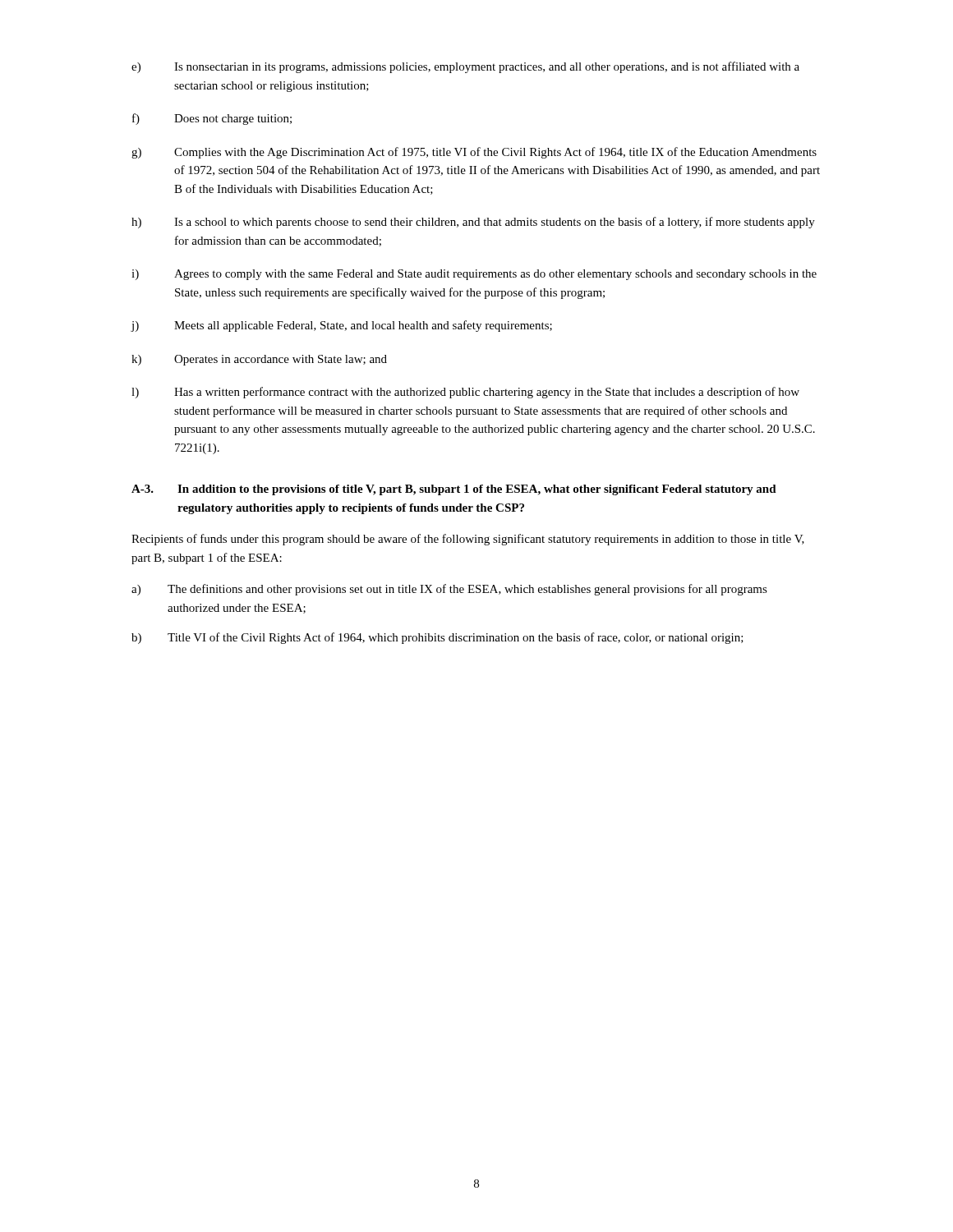953x1232 pixels.
Task: Navigate to the text starting "b) Title VI of the Civil Rights"
Action: pyautogui.click(x=476, y=638)
